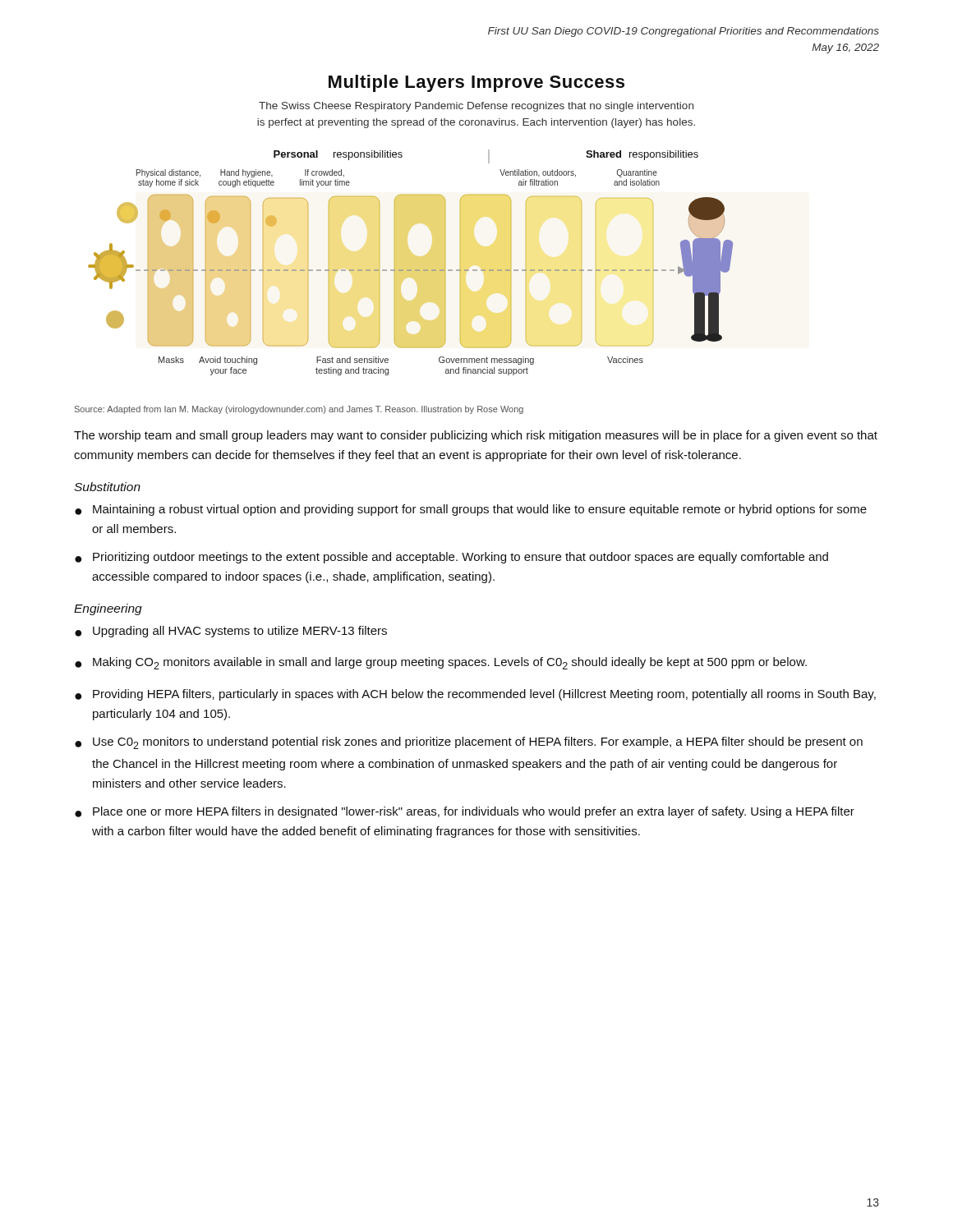953x1232 pixels.
Task: Locate the block of text that opens with "● Making CO2"
Action: point(441,664)
